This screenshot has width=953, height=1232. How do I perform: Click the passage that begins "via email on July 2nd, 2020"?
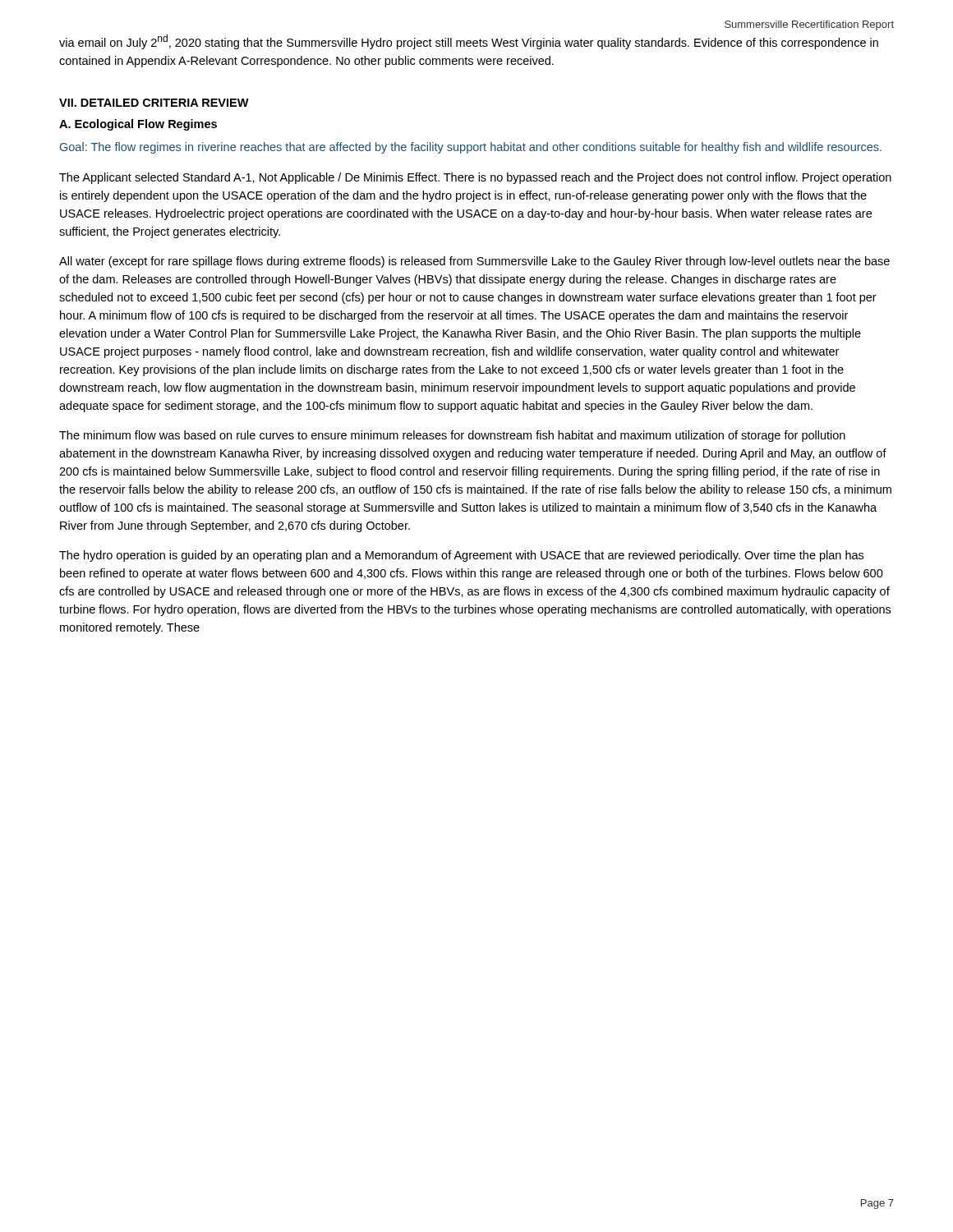[x=469, y=50]
